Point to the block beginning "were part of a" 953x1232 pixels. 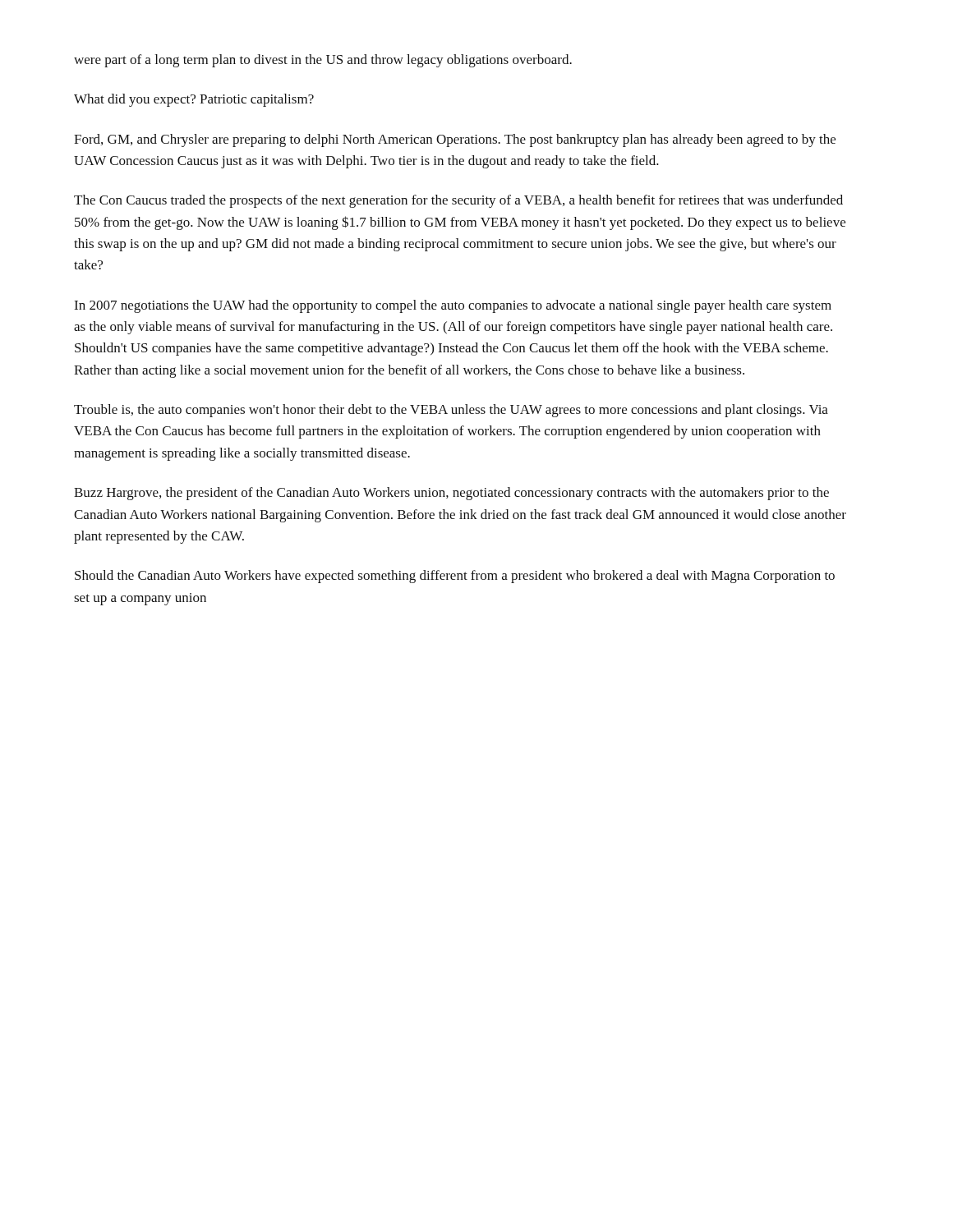click(x=323, y=60)
